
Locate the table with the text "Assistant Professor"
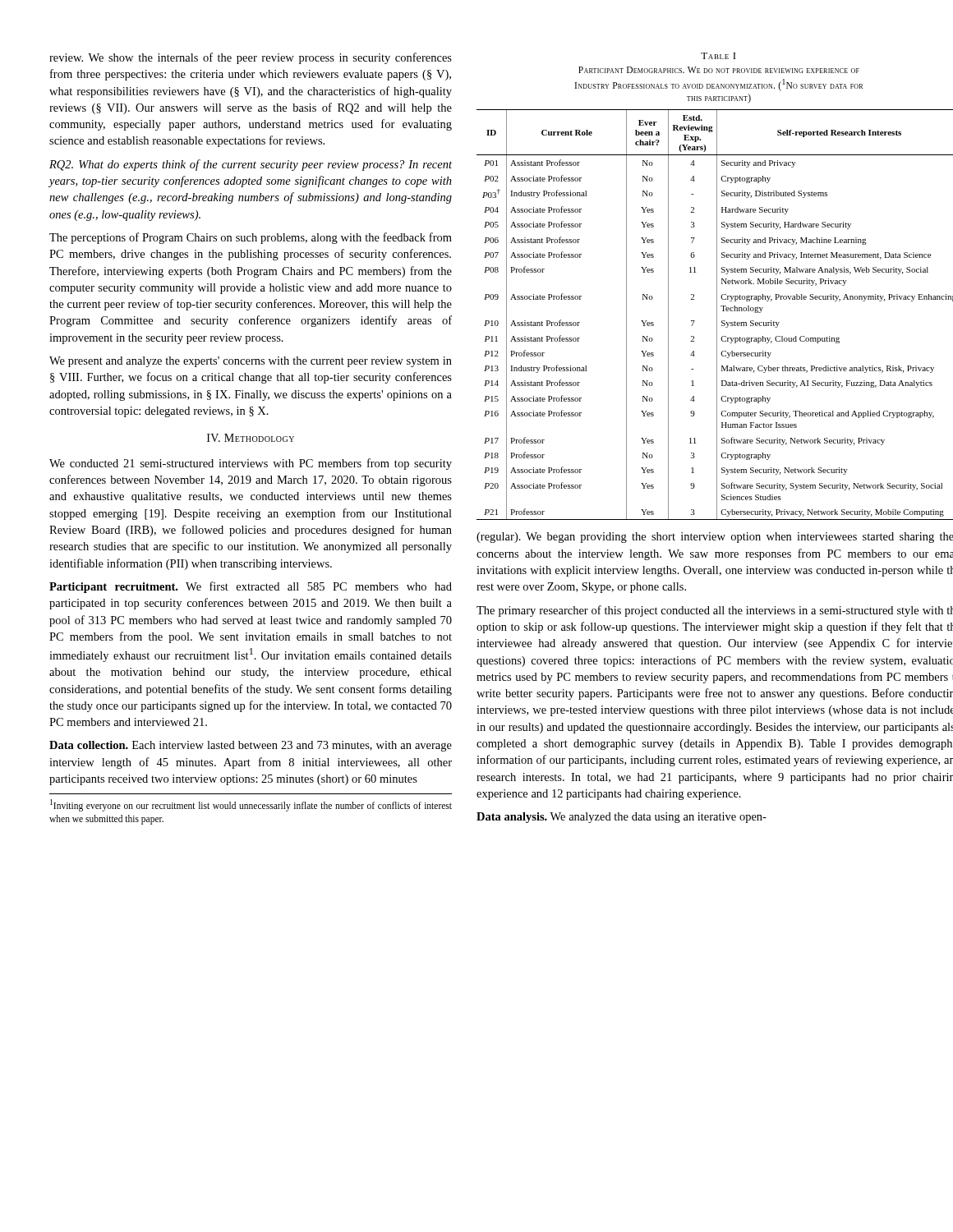(x=715, y=315)
